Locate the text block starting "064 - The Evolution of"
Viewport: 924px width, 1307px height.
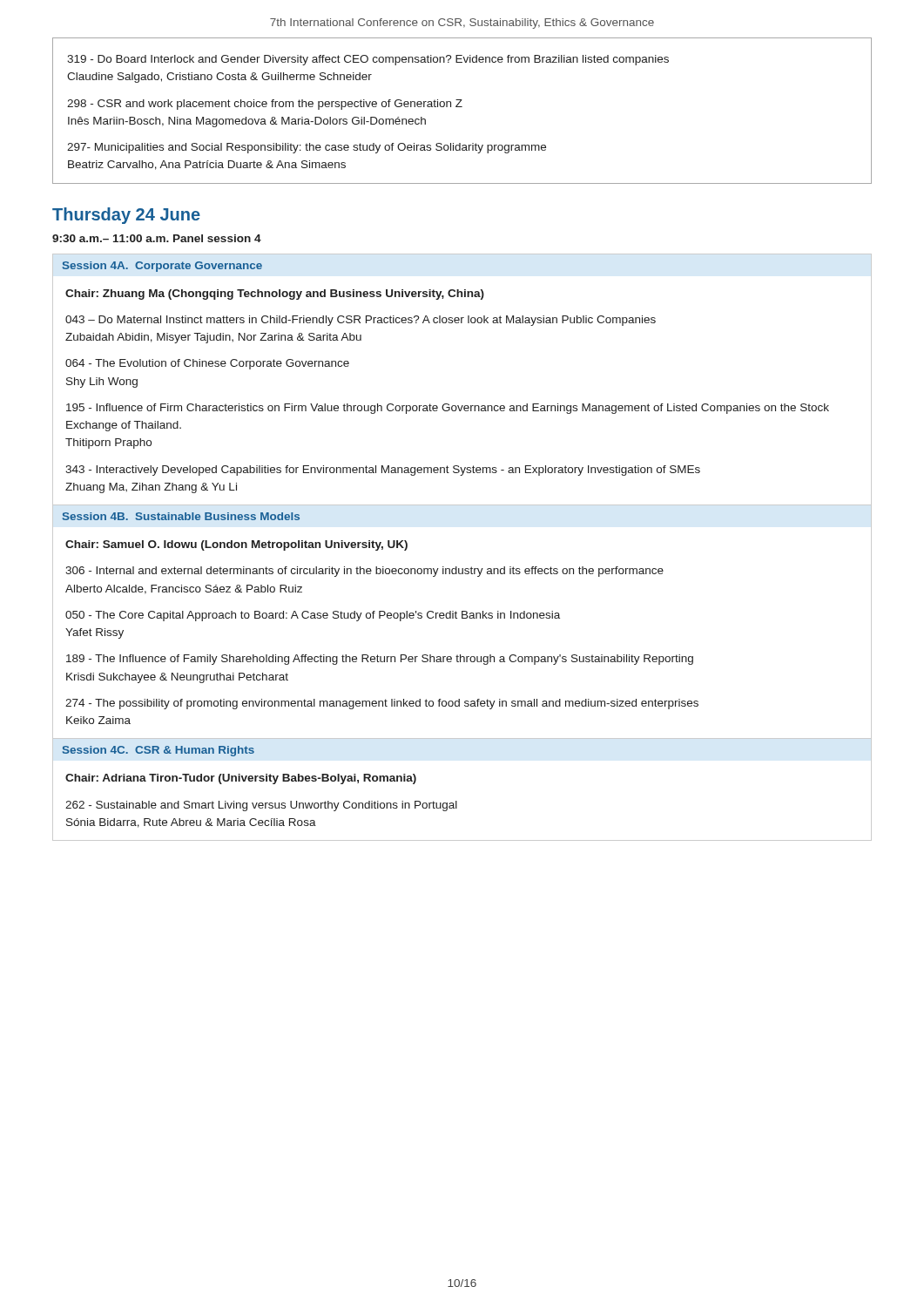tap(207, 372)
